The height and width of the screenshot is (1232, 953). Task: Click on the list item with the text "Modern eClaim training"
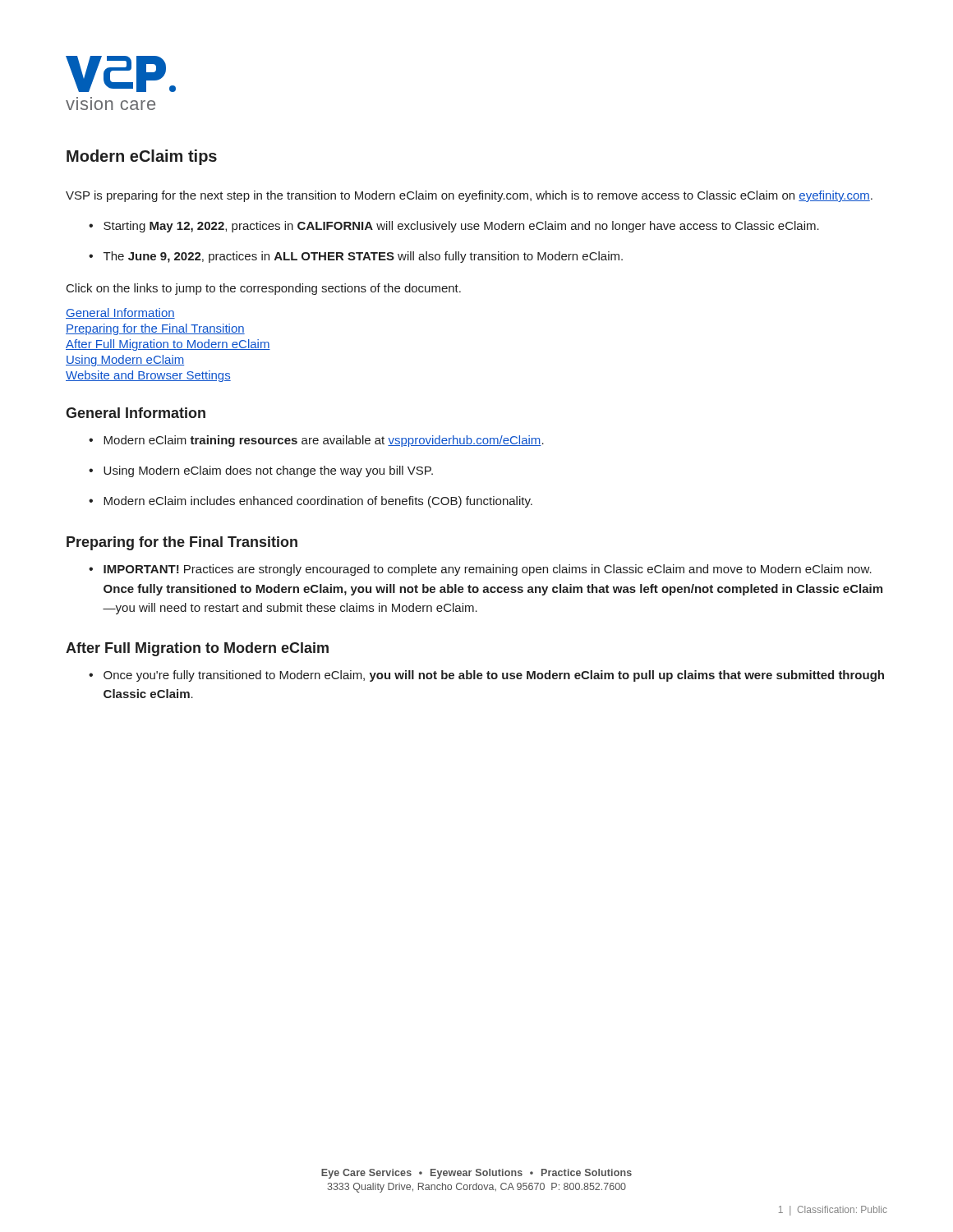point(495,440)
